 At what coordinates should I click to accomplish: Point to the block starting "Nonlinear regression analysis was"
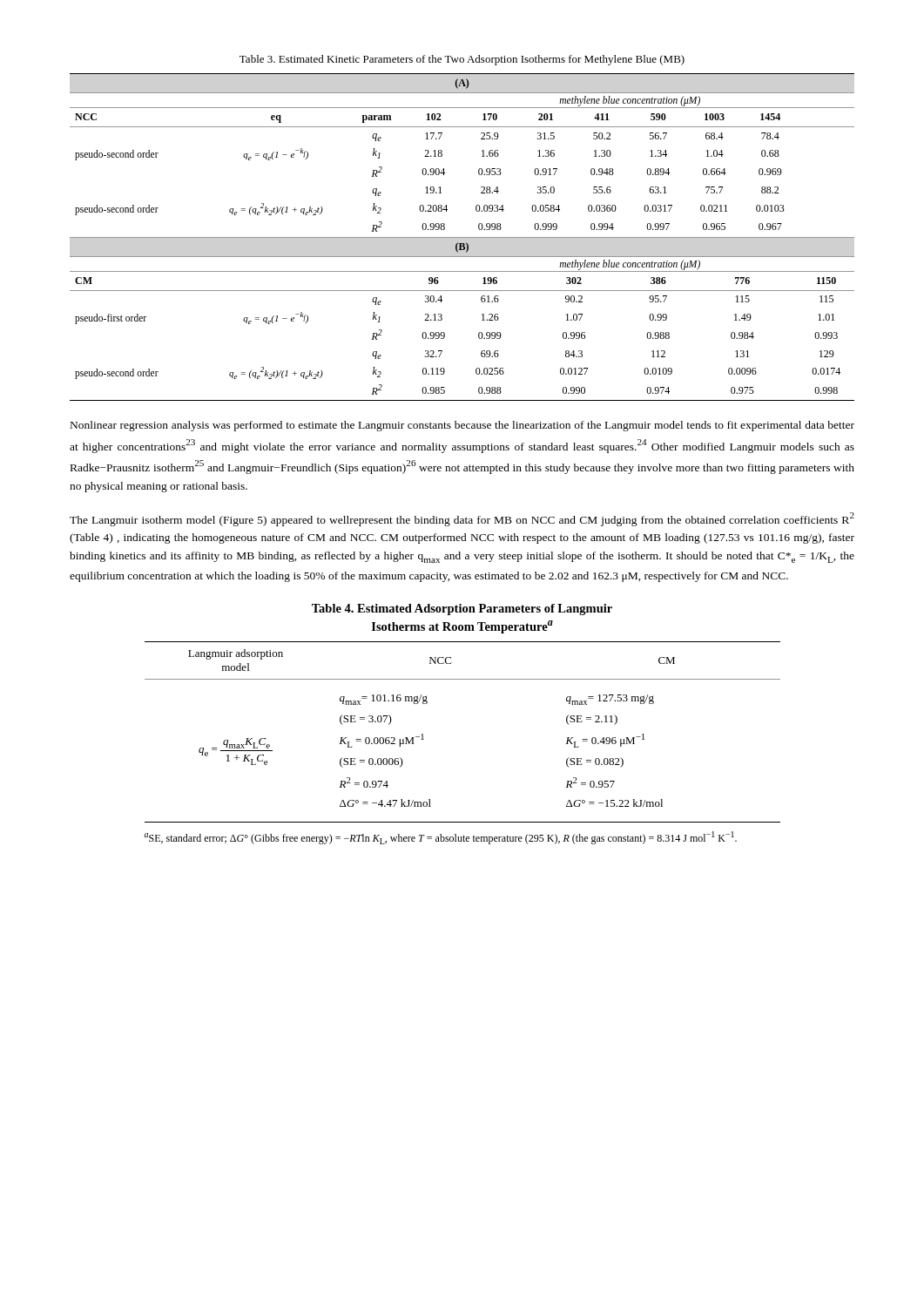[462, 455]
